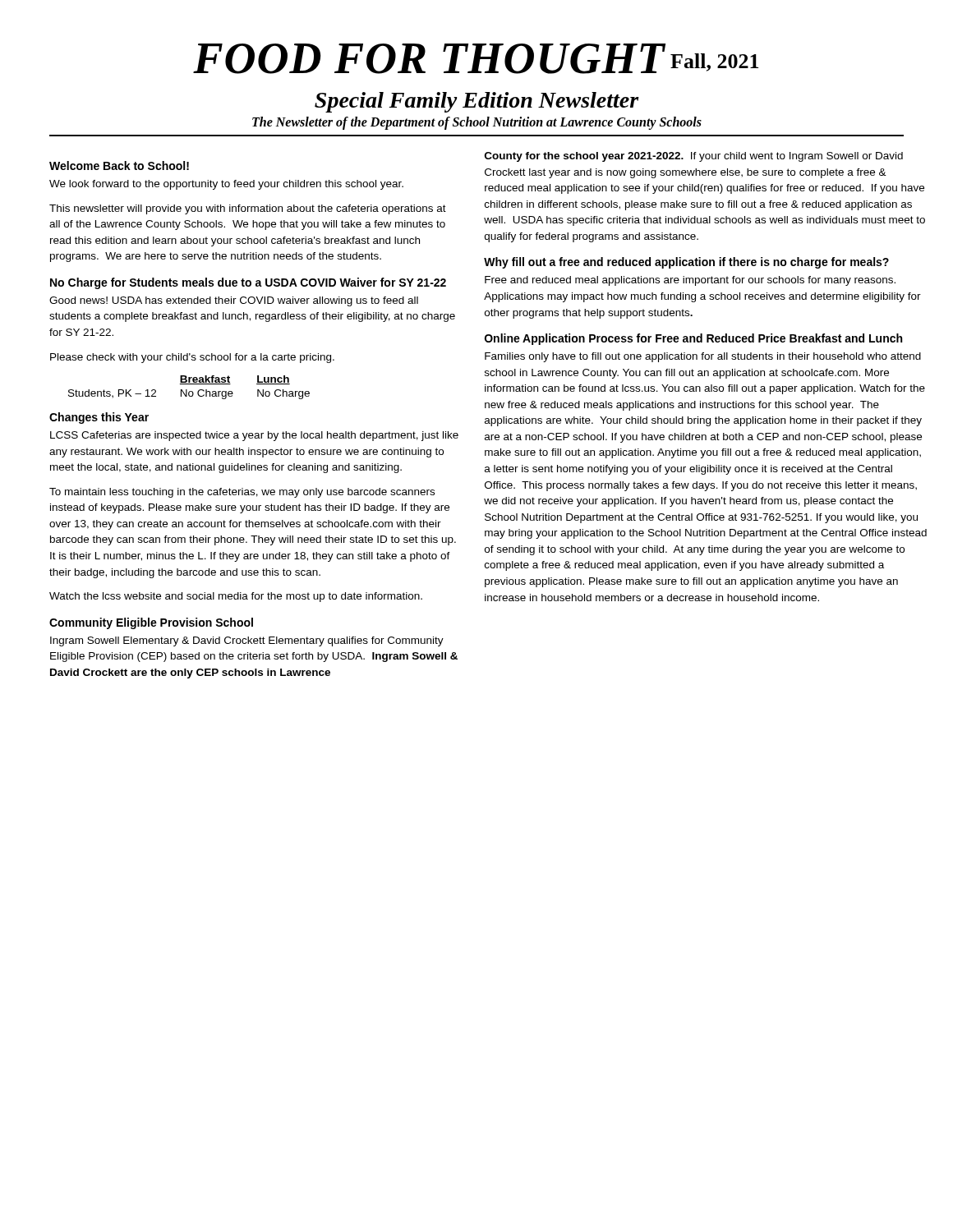This screenshot has height=1232, width=953.
Task: Click on the section header with the text "No Charge for Students meals due to a"
Action: pyautogui.click(x=248, y=282)
